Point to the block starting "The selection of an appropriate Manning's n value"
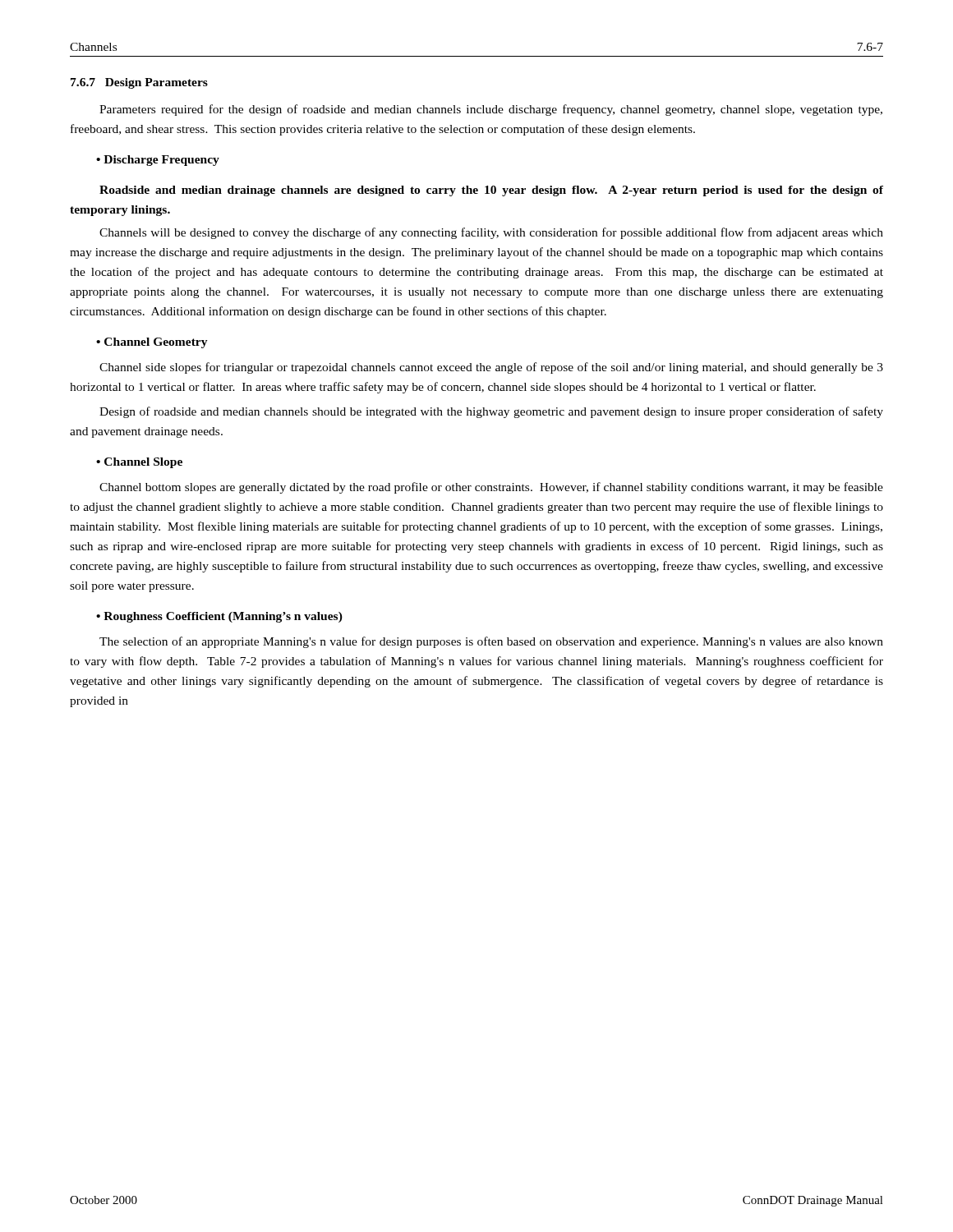The height and width of the screenshot is (1232, 953). tap(476, 671)
